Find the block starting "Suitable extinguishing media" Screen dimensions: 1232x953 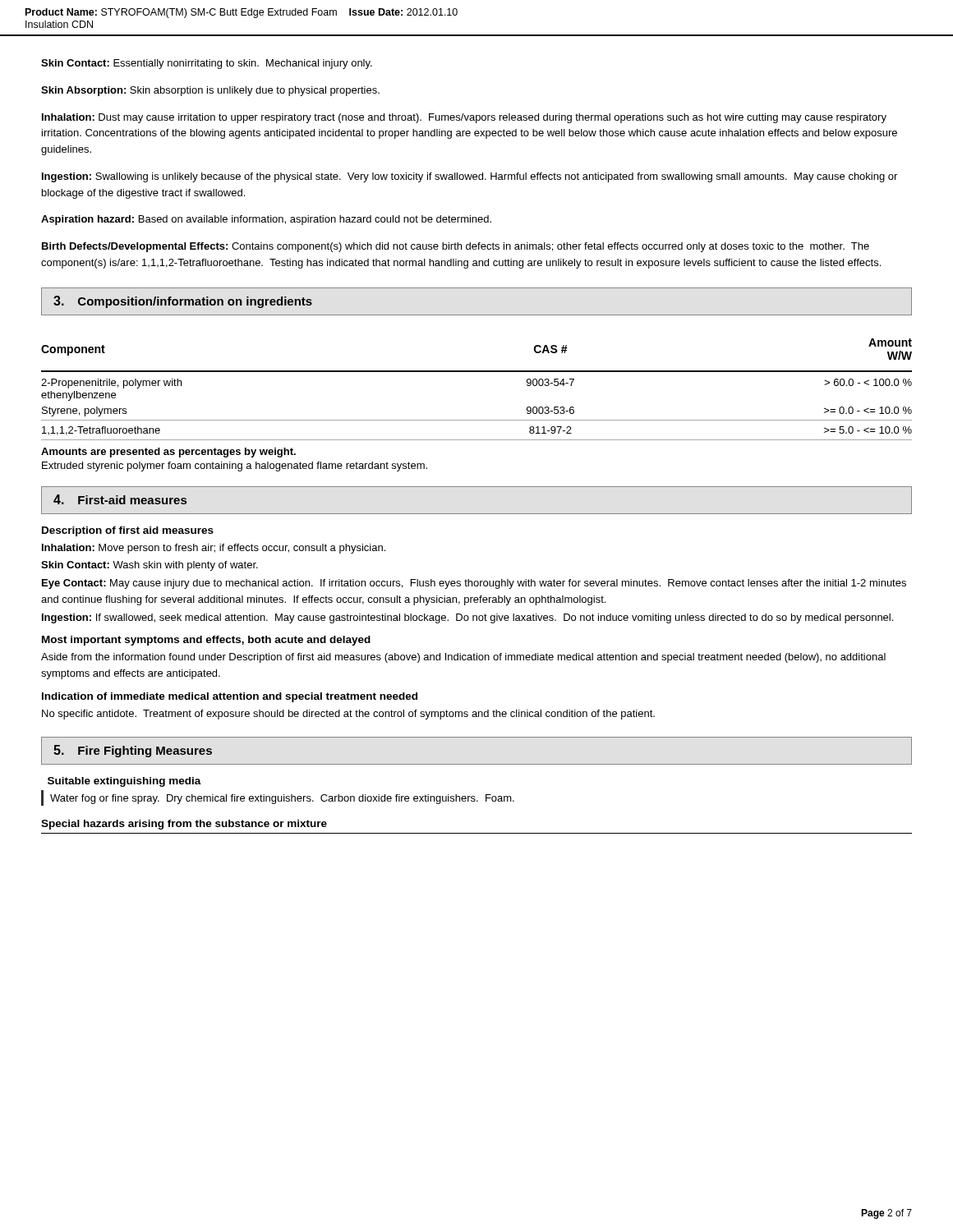click(121, 780)
